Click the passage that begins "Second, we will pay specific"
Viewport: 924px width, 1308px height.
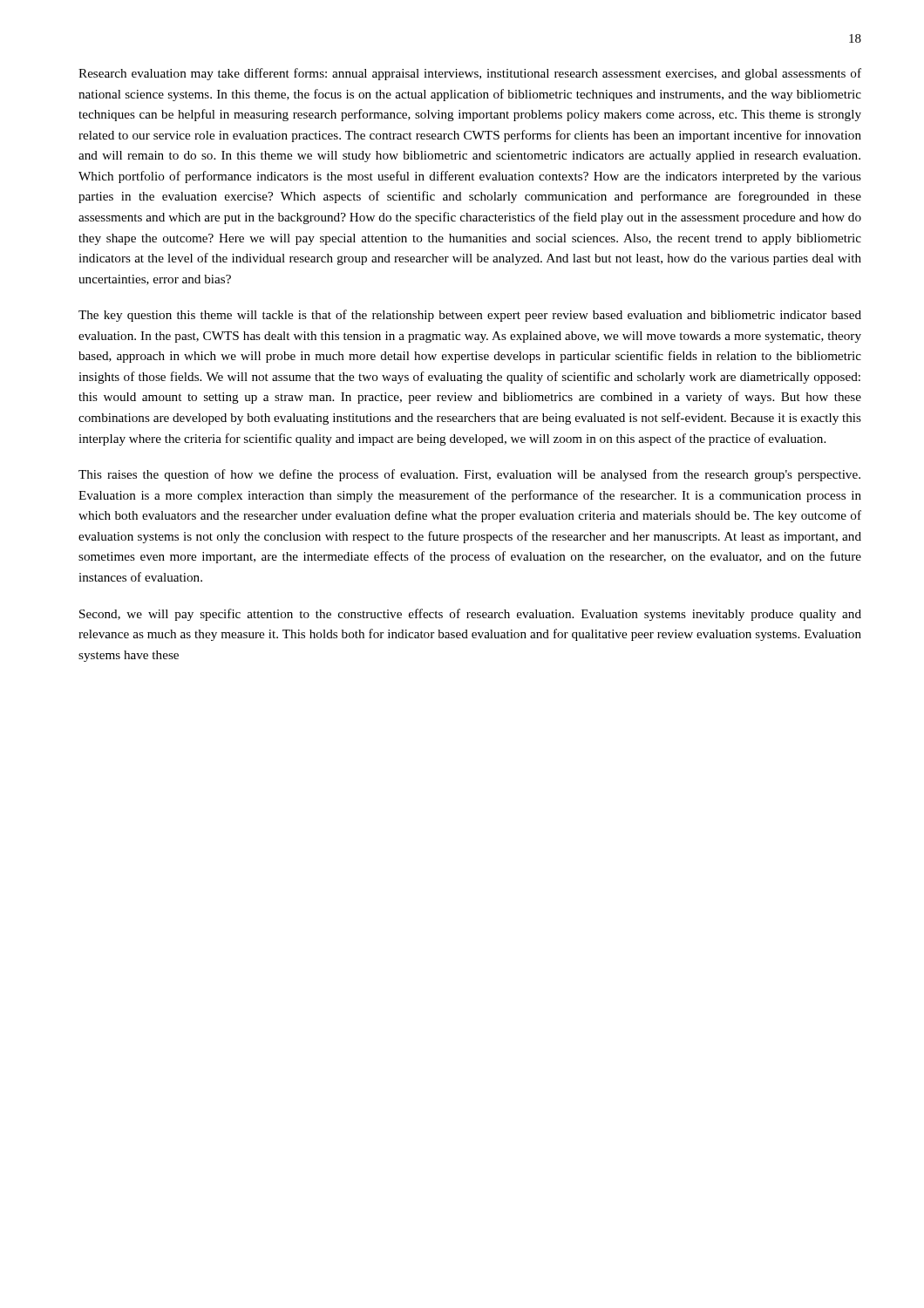[470, 634]
